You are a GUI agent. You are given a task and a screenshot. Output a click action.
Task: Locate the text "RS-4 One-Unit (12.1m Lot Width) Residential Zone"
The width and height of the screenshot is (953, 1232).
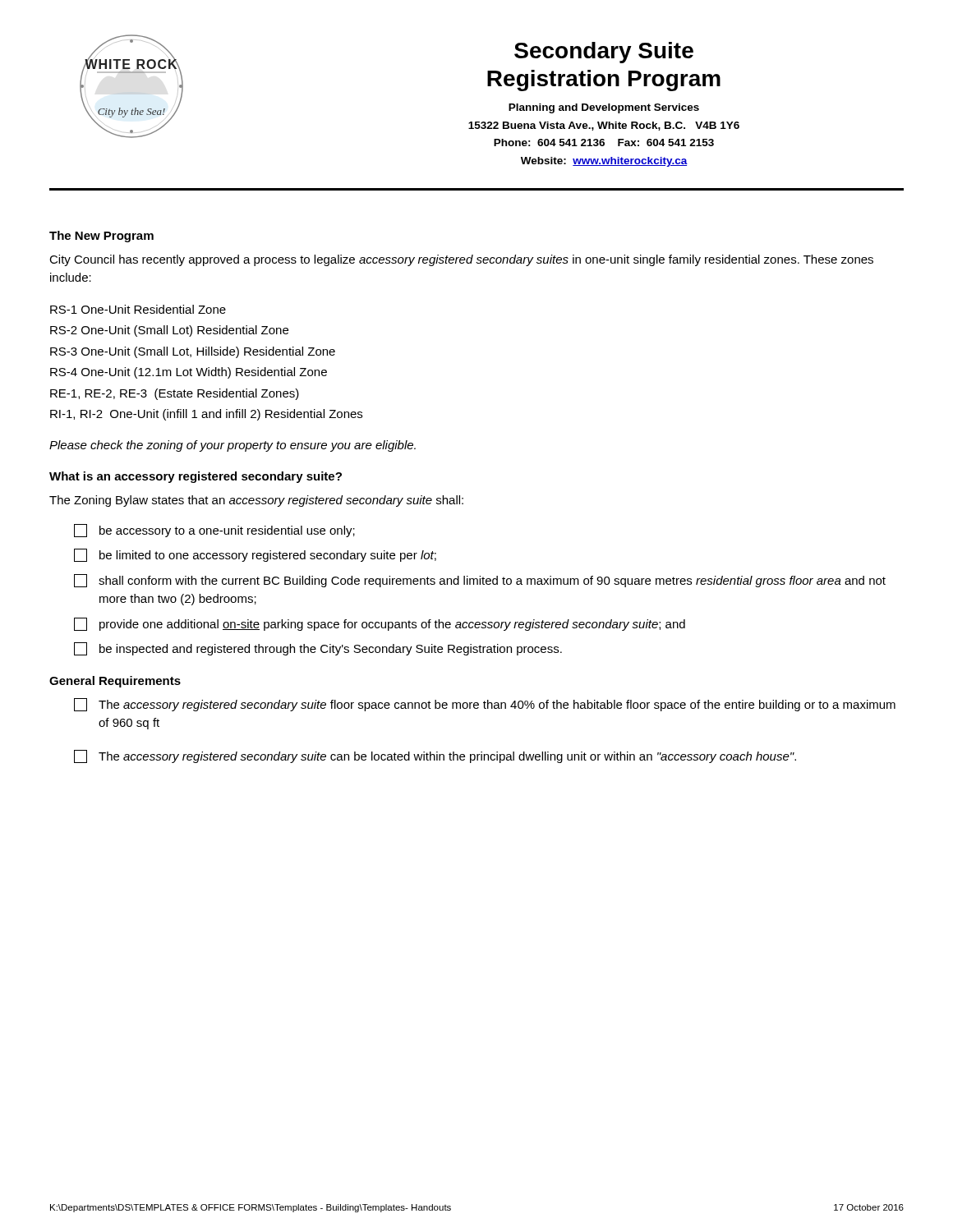point(188,372)
